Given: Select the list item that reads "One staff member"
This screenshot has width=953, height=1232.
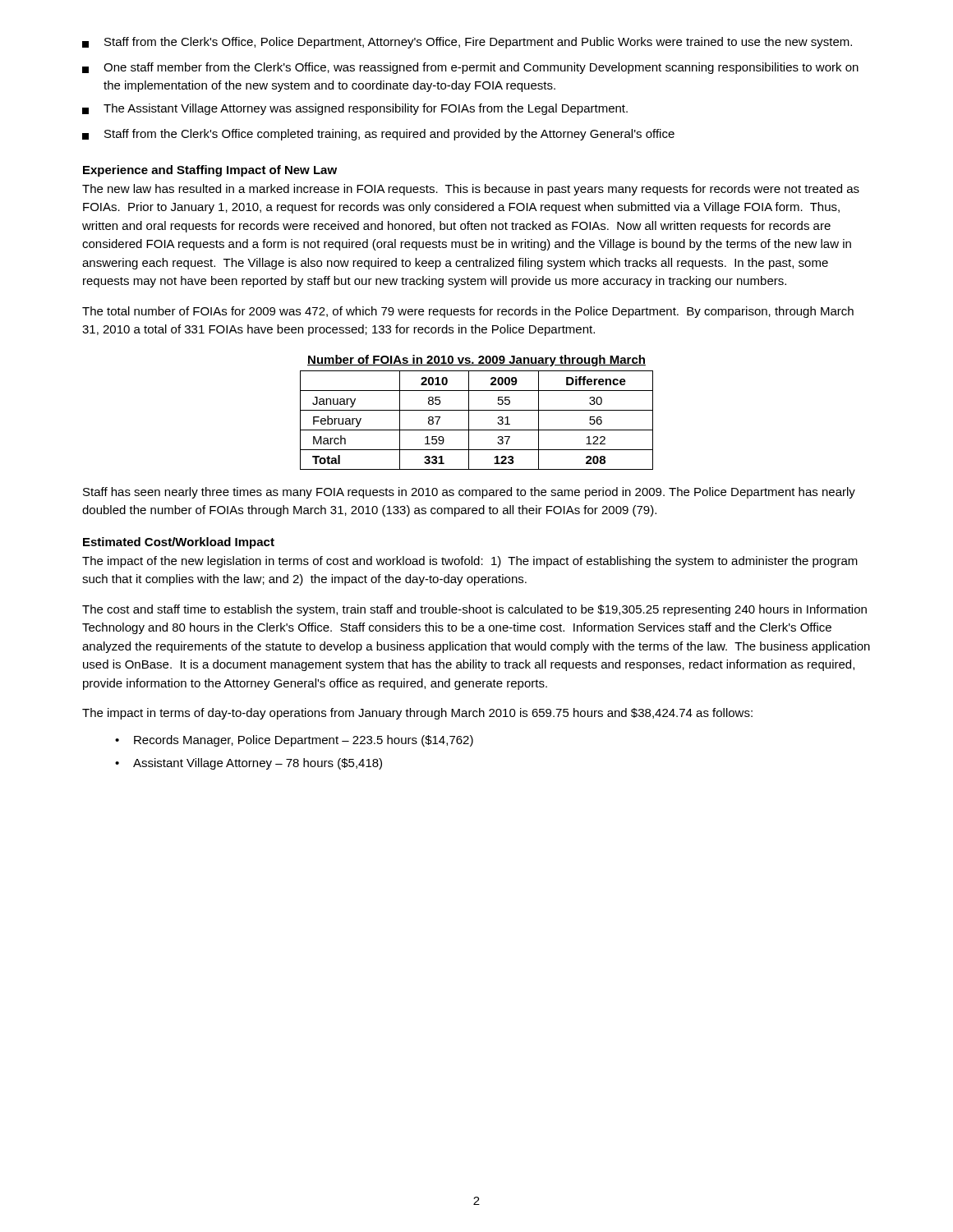Looking at the screenshot, I should 476,76.
